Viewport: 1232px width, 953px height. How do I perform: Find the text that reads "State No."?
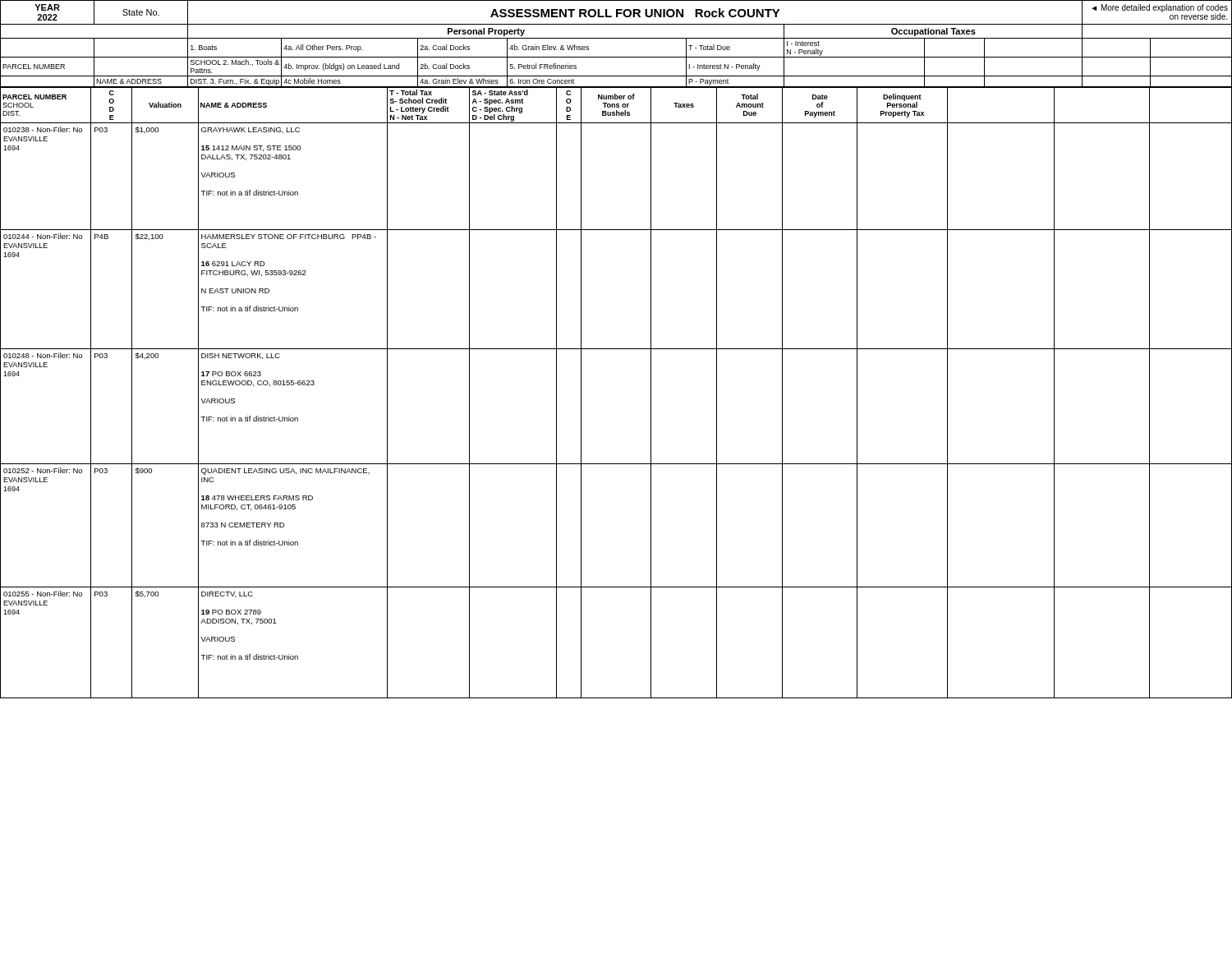(141, 12)
